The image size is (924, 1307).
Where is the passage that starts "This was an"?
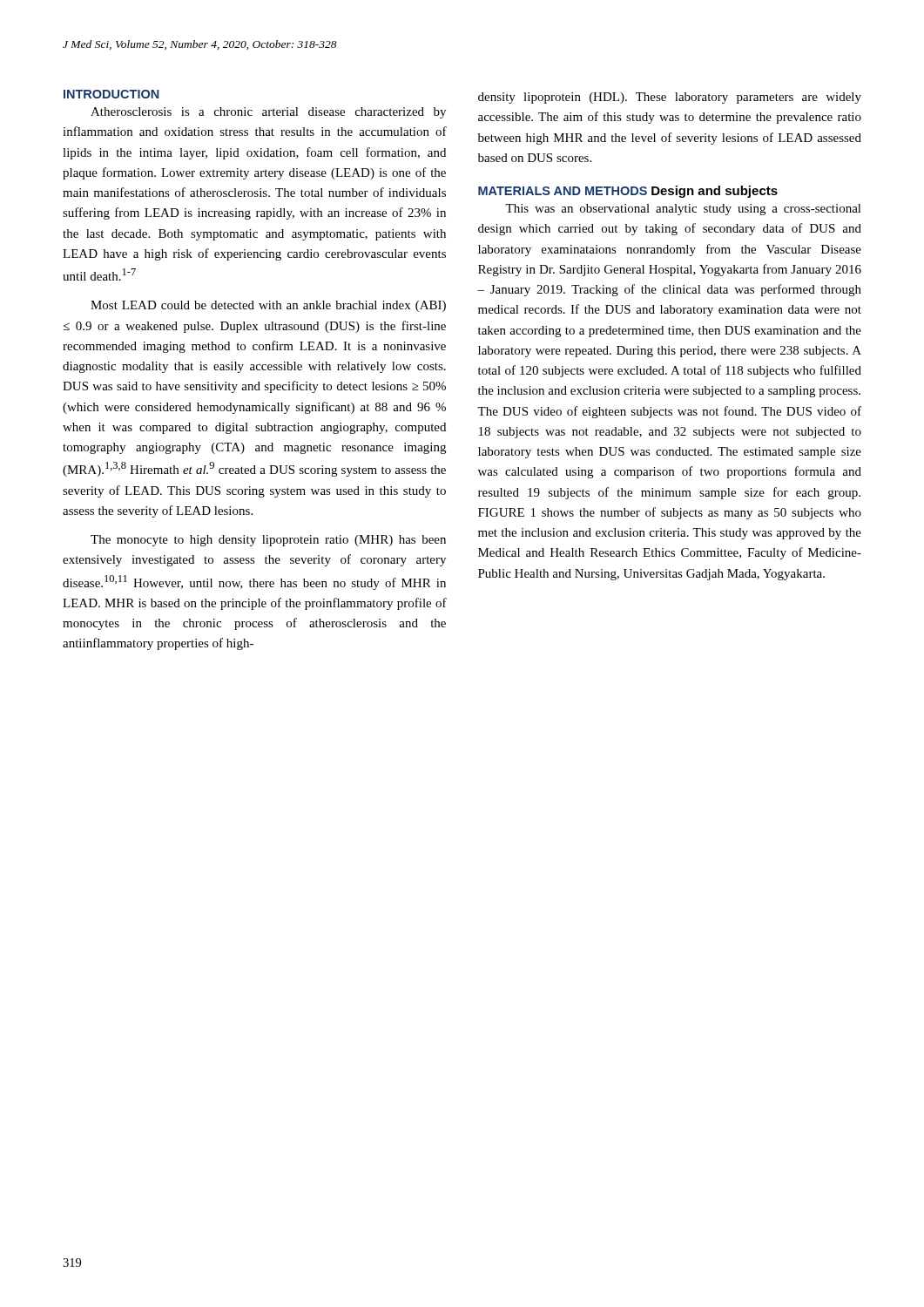click(x=669, y=391)
